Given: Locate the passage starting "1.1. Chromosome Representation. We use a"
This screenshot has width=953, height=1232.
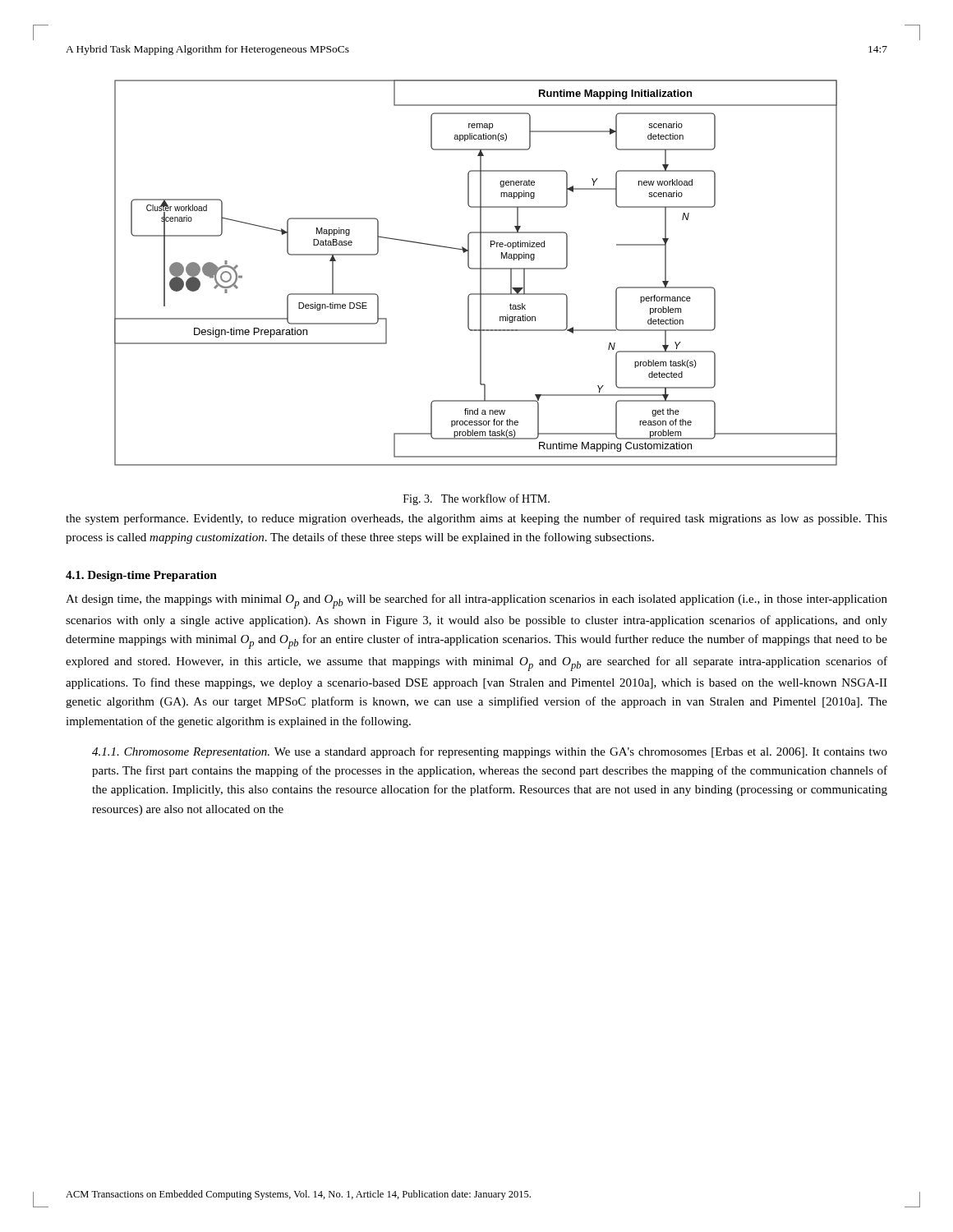Looking at the screenshot, I should [490, 780].
